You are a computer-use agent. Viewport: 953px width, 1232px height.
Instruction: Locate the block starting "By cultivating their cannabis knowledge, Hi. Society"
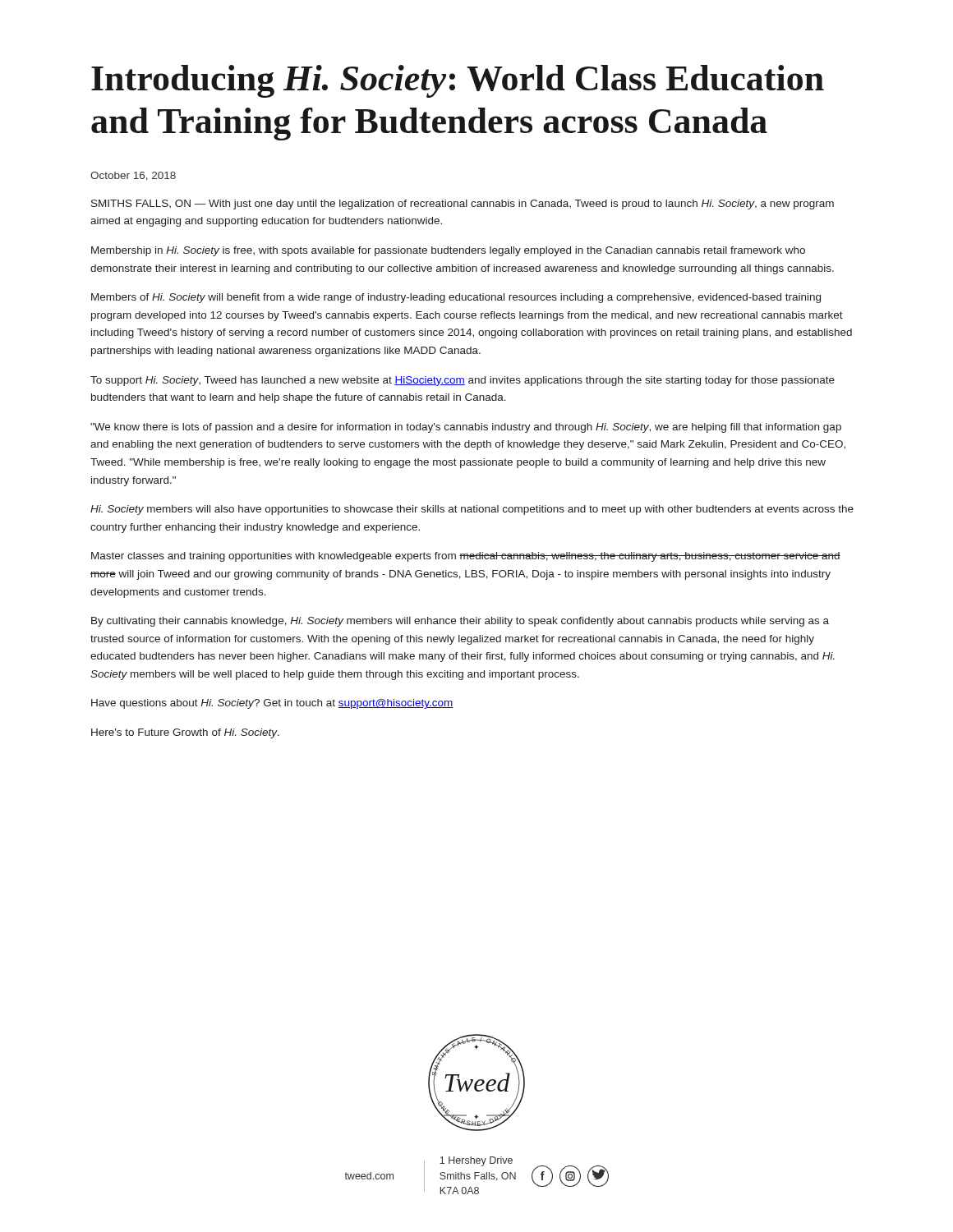pos(463,647)
